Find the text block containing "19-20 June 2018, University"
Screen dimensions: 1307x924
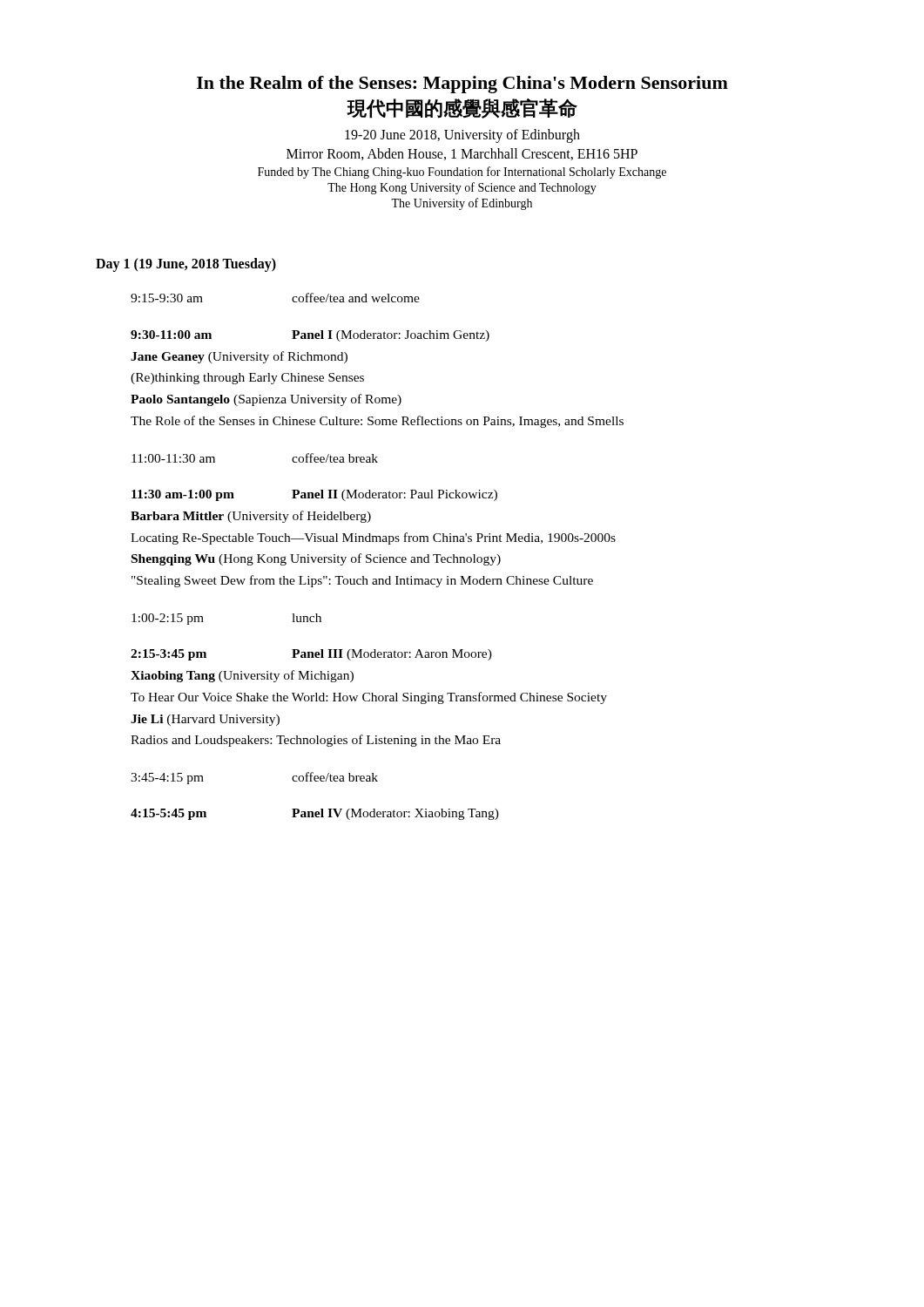(x=462, y=135)
